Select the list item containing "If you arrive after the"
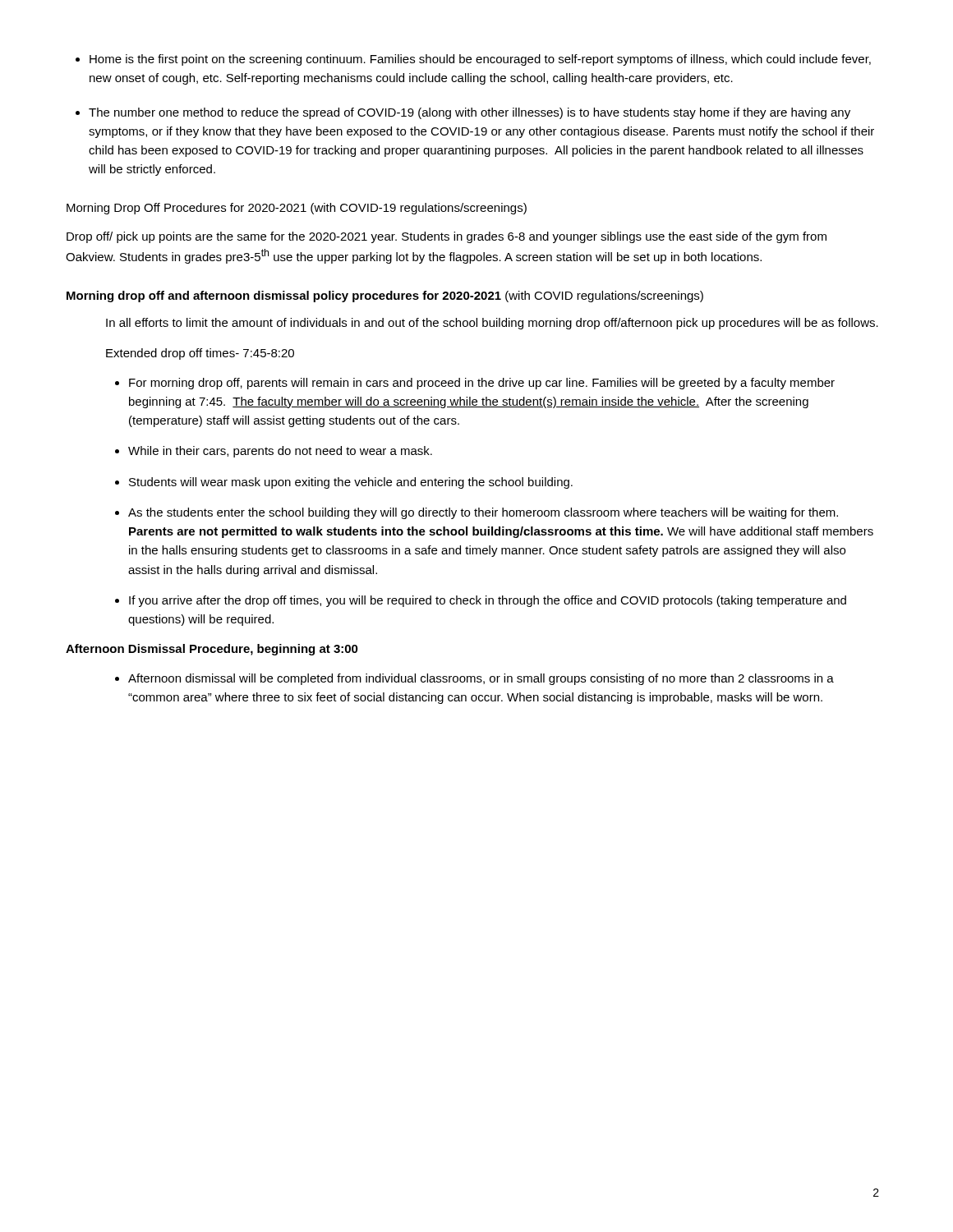953x1232 pixels. (x=492, y=609)
